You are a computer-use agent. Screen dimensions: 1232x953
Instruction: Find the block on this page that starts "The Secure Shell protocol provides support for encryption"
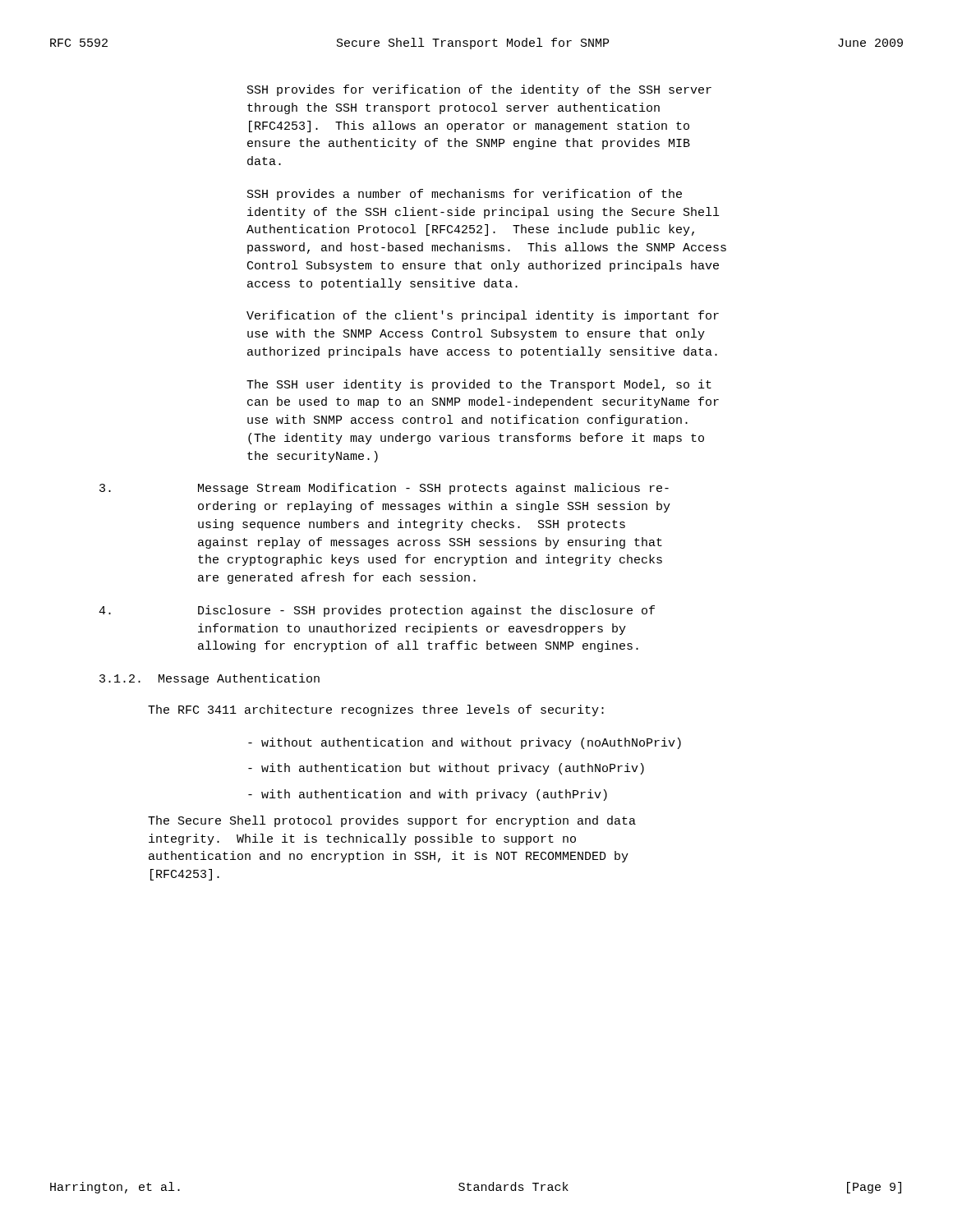(x=392, y=848)
